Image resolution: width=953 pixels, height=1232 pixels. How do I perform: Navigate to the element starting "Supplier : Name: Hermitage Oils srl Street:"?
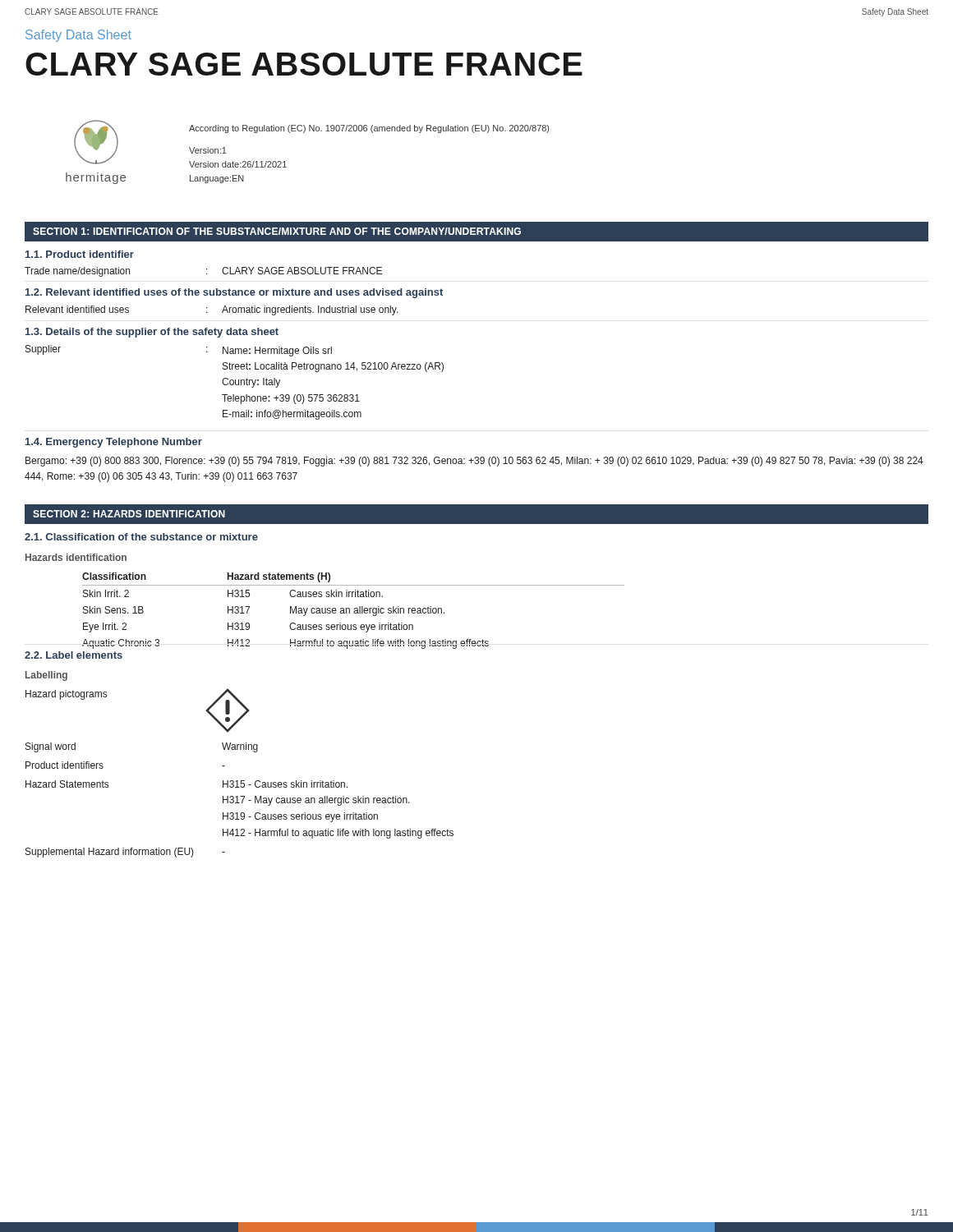pos(234,383)
